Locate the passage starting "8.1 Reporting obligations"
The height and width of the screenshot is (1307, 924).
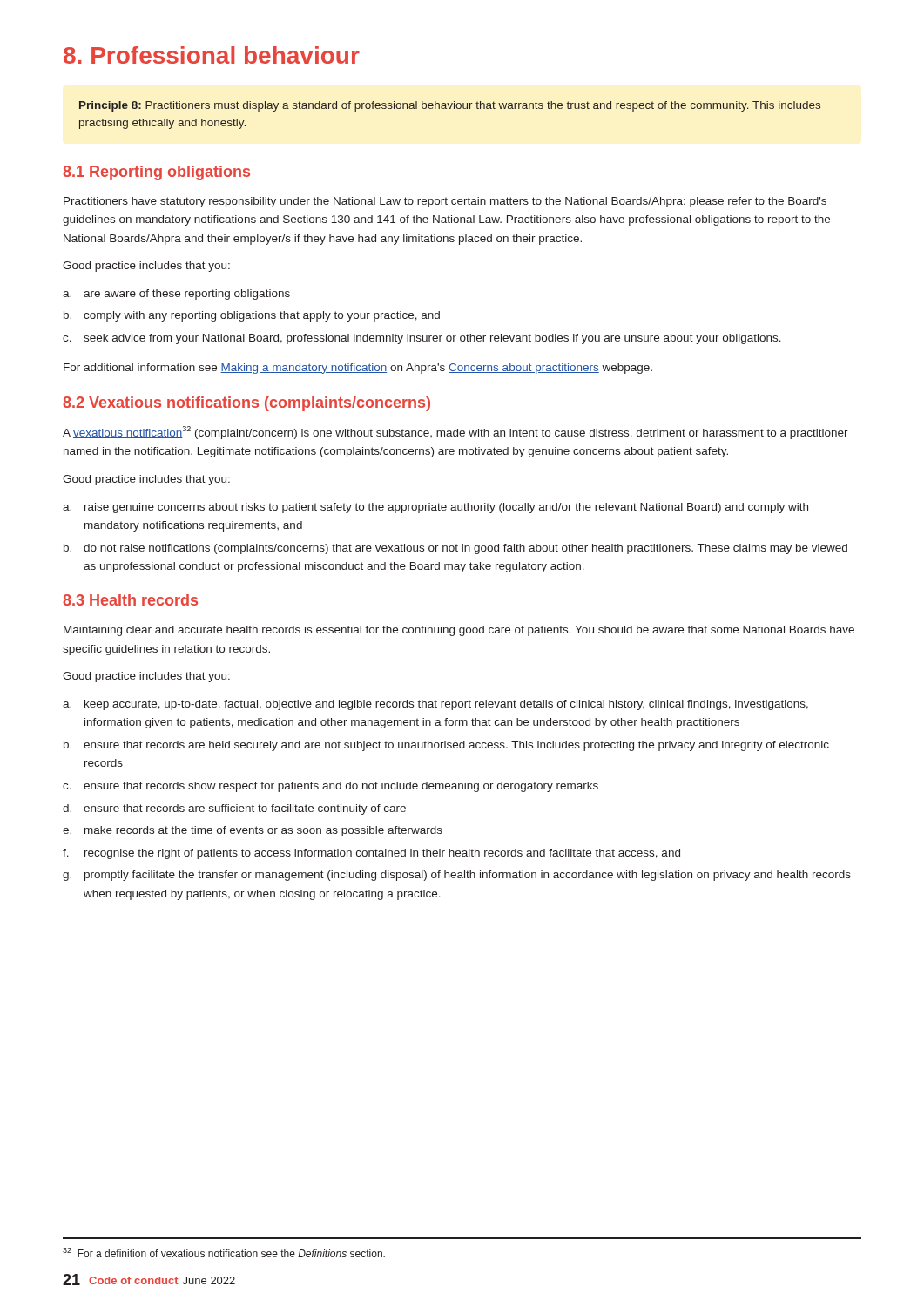click(x=156, y=173)
